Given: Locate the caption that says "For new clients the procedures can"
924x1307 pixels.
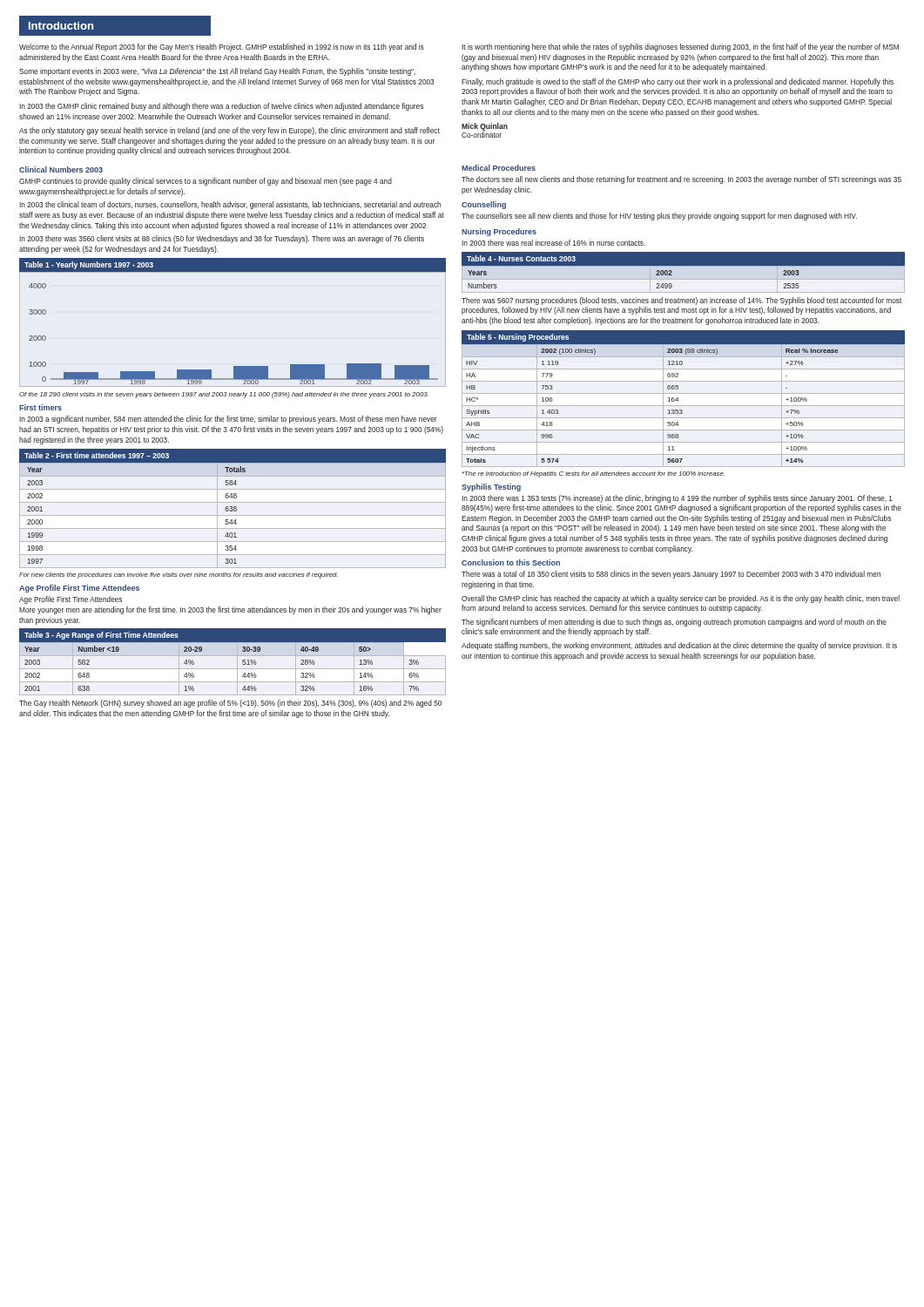Looking at the screenshot, I should click(x=179, y=575).
